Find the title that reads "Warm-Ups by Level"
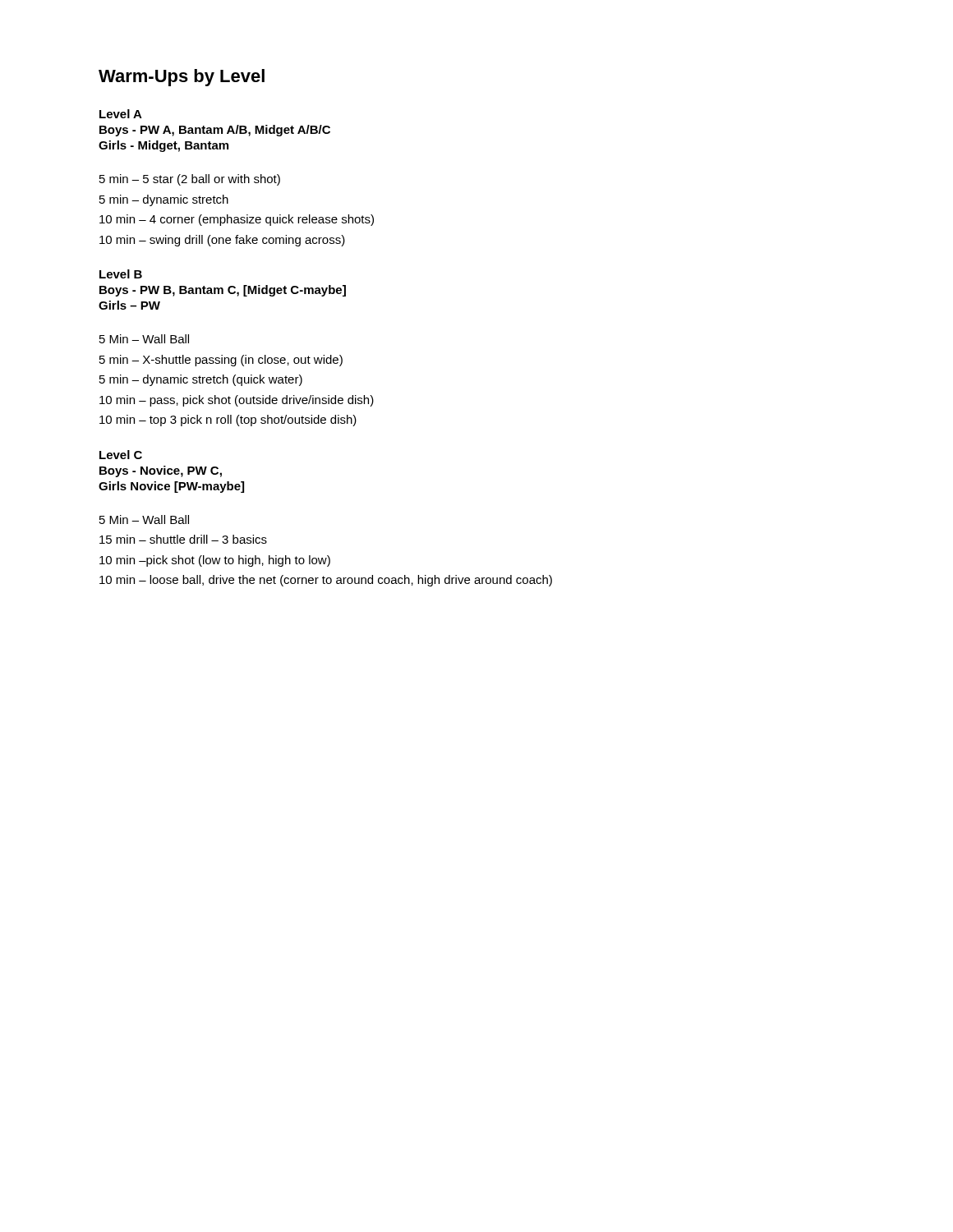Screen dimensions: 1232x953 (x=182, y=76)
